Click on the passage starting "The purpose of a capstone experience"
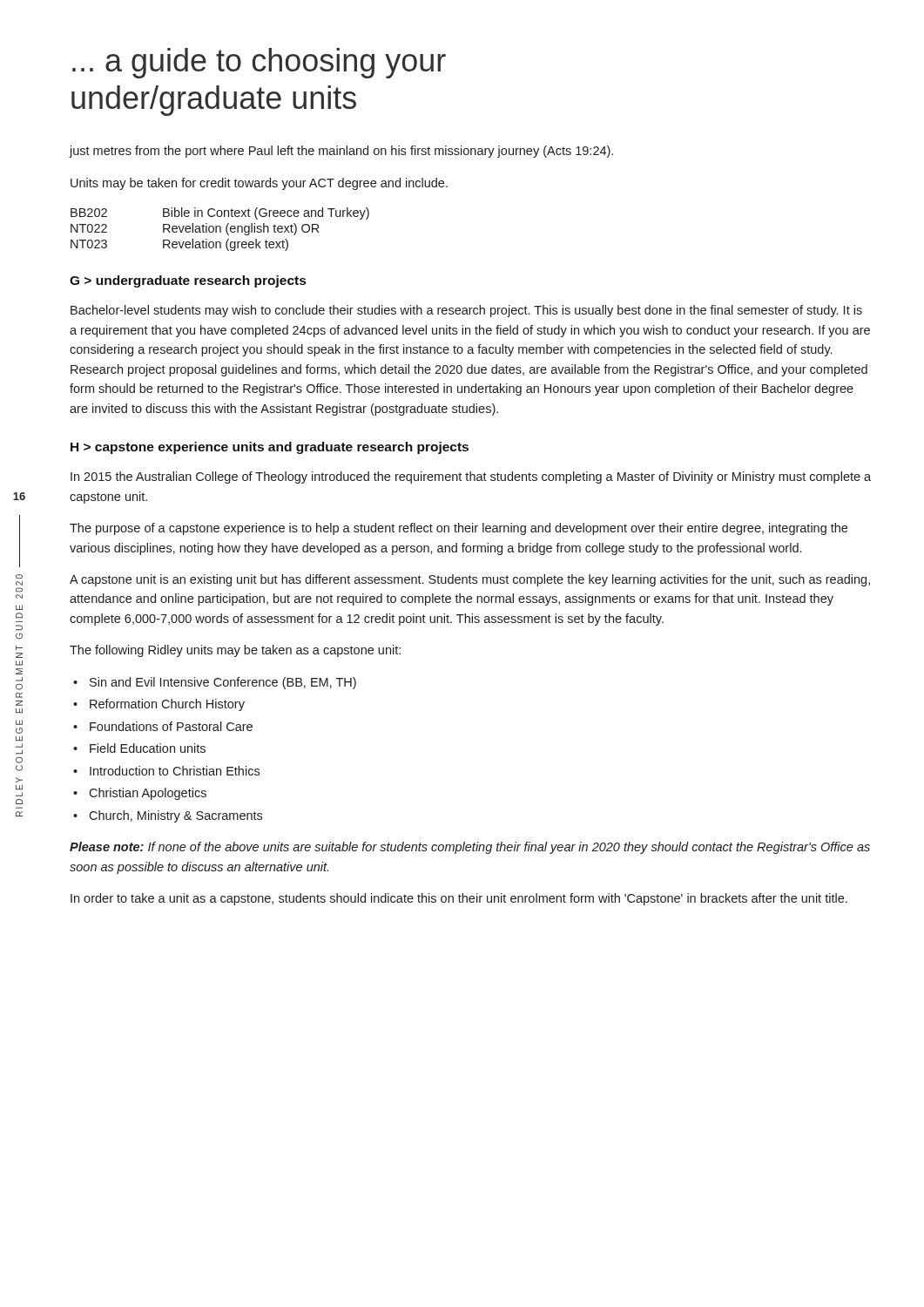This screenshot has width=924, height=1307. pos(471,538)
